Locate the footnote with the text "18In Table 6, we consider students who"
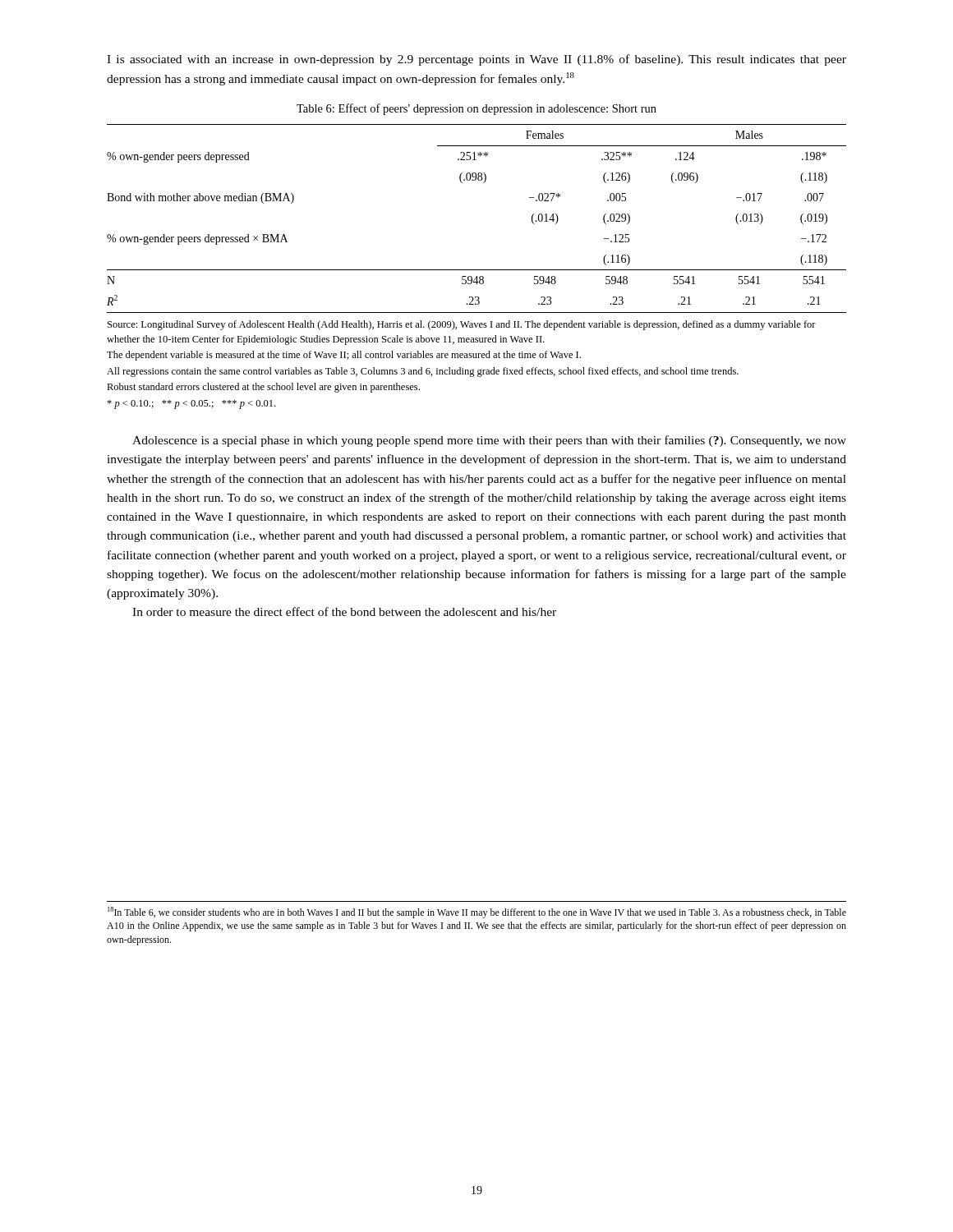 point(476,926)
